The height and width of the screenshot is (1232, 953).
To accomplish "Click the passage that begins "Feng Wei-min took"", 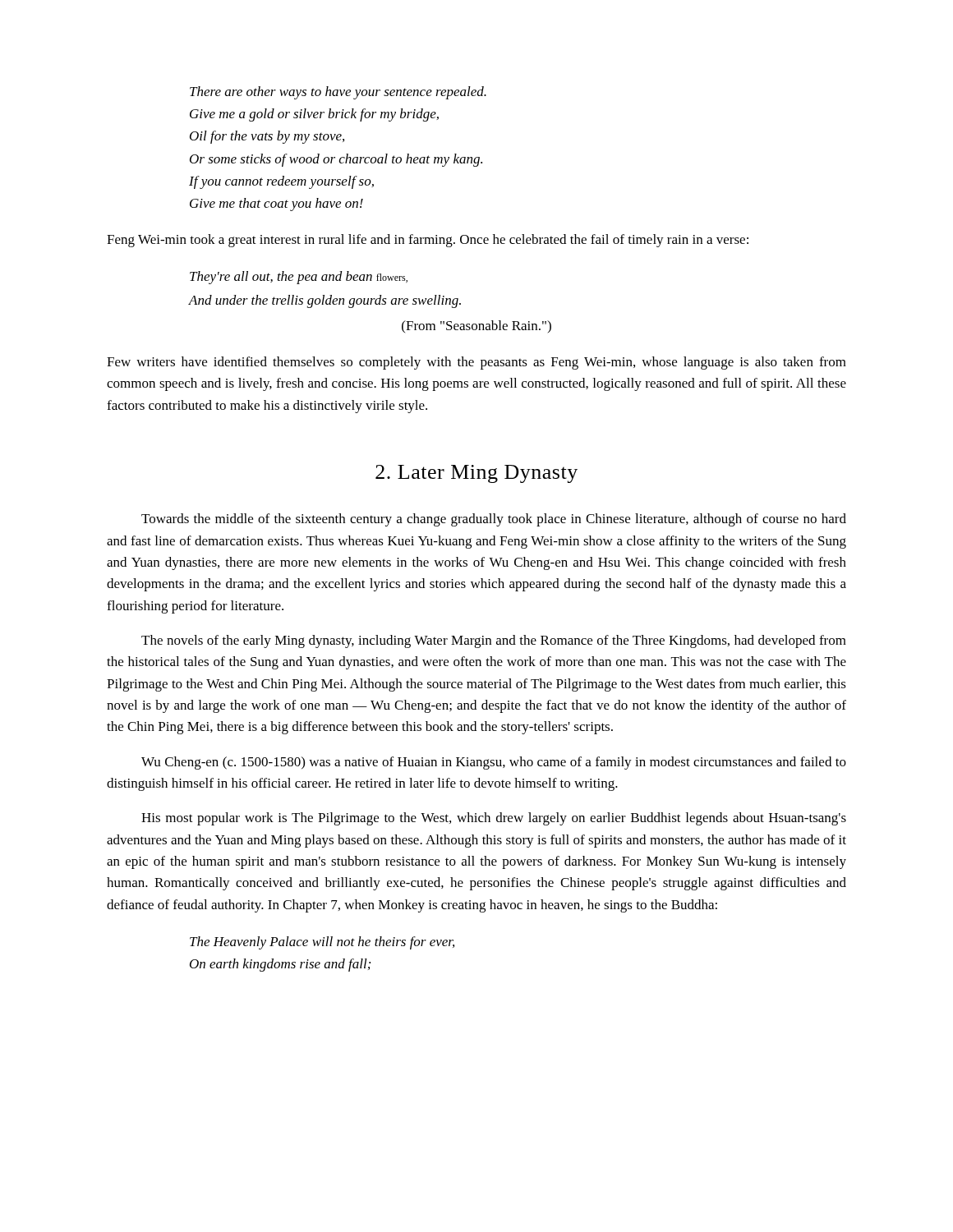I will [476, 240].
